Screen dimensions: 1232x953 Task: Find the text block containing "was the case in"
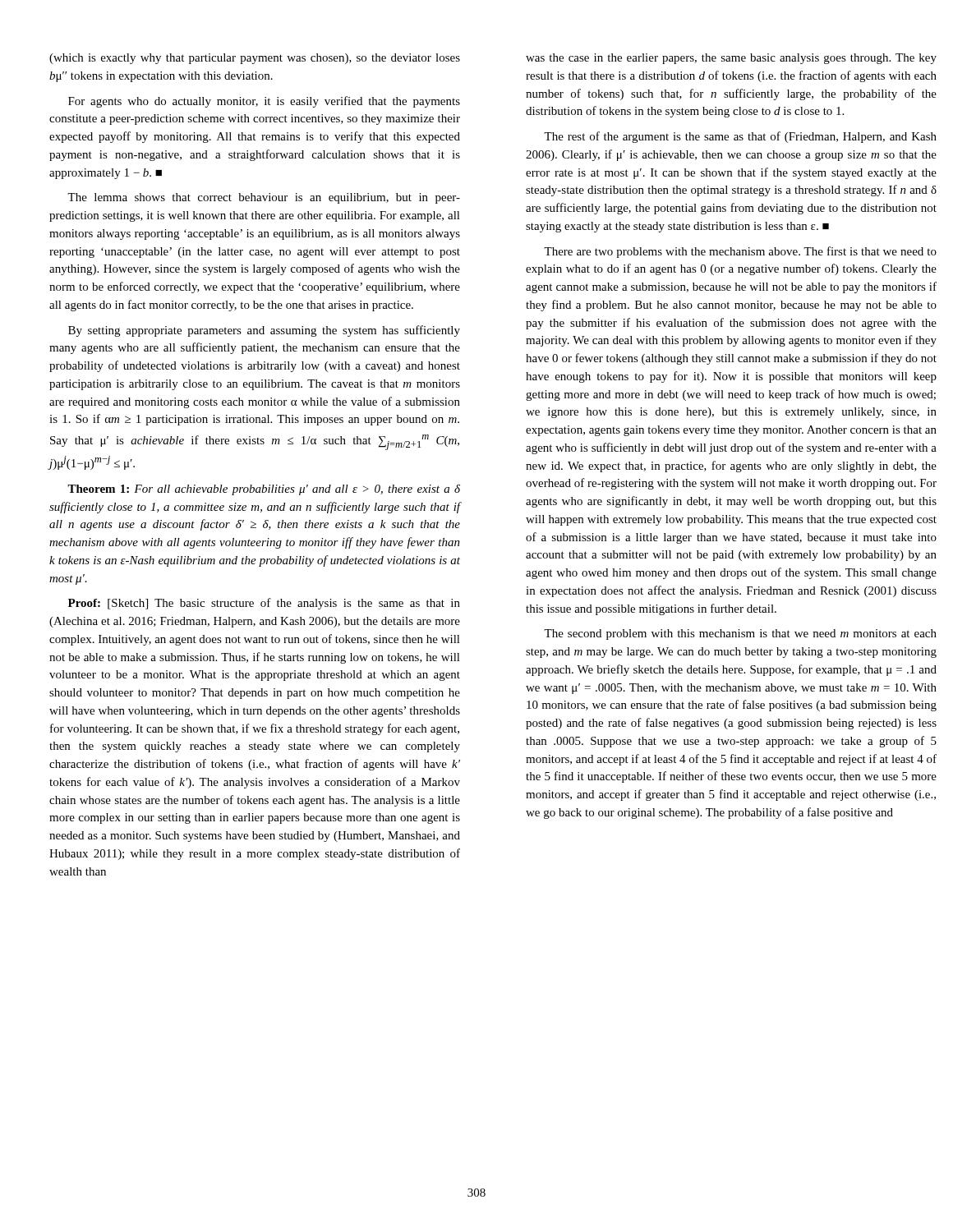(731, 85)
